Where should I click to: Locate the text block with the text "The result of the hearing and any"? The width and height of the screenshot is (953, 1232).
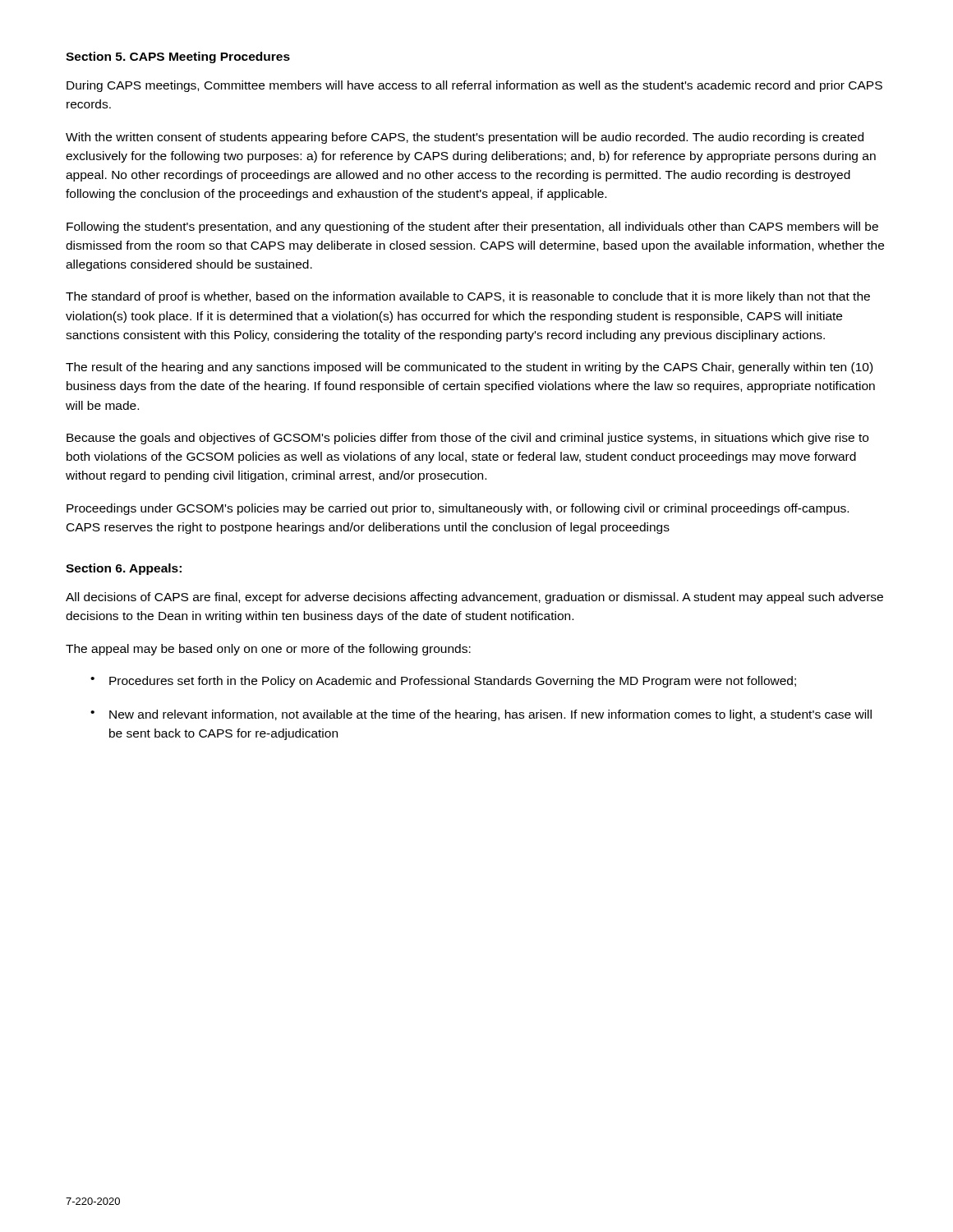pos(471,386)
